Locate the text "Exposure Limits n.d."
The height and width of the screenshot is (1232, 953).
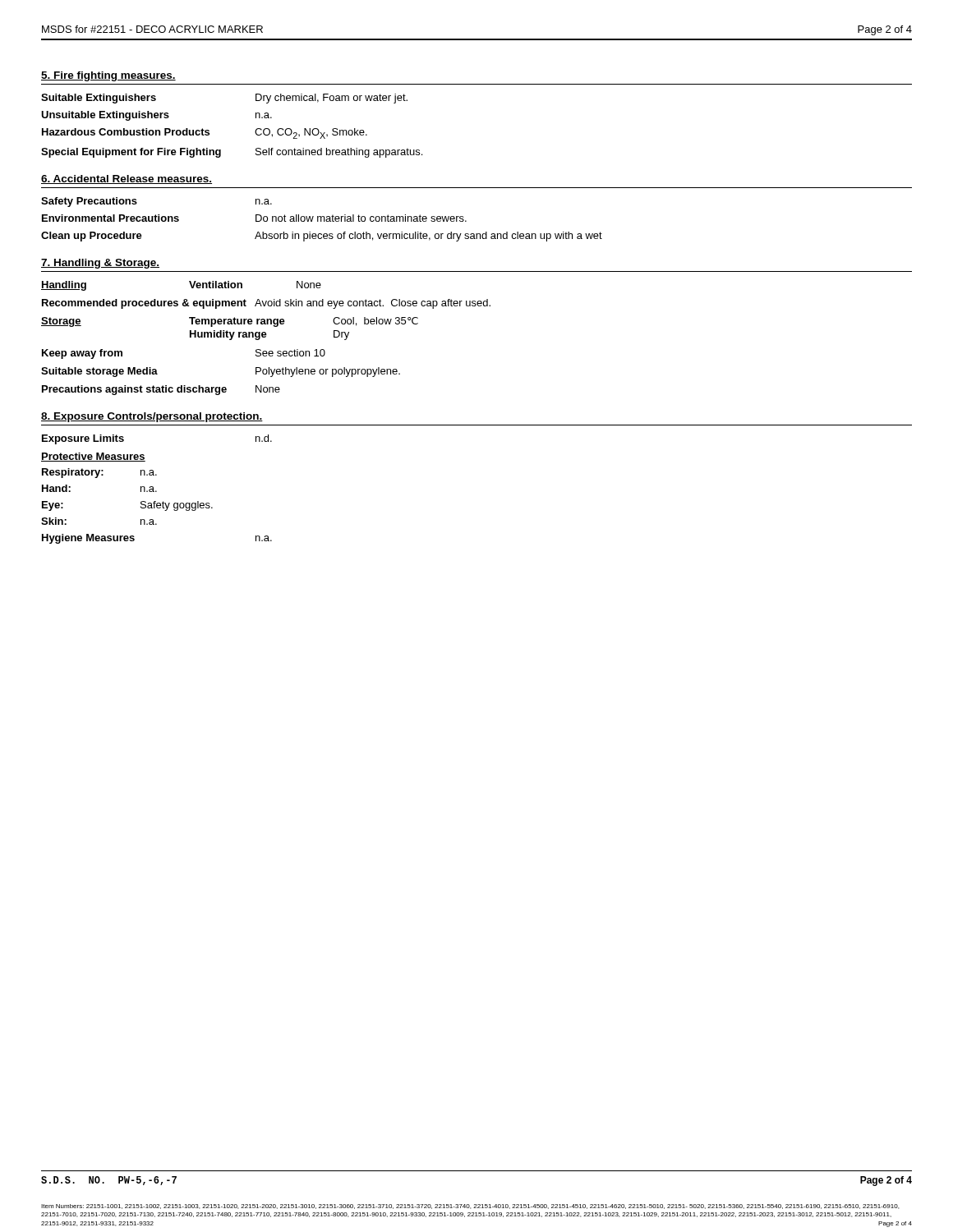click(85, 439)
